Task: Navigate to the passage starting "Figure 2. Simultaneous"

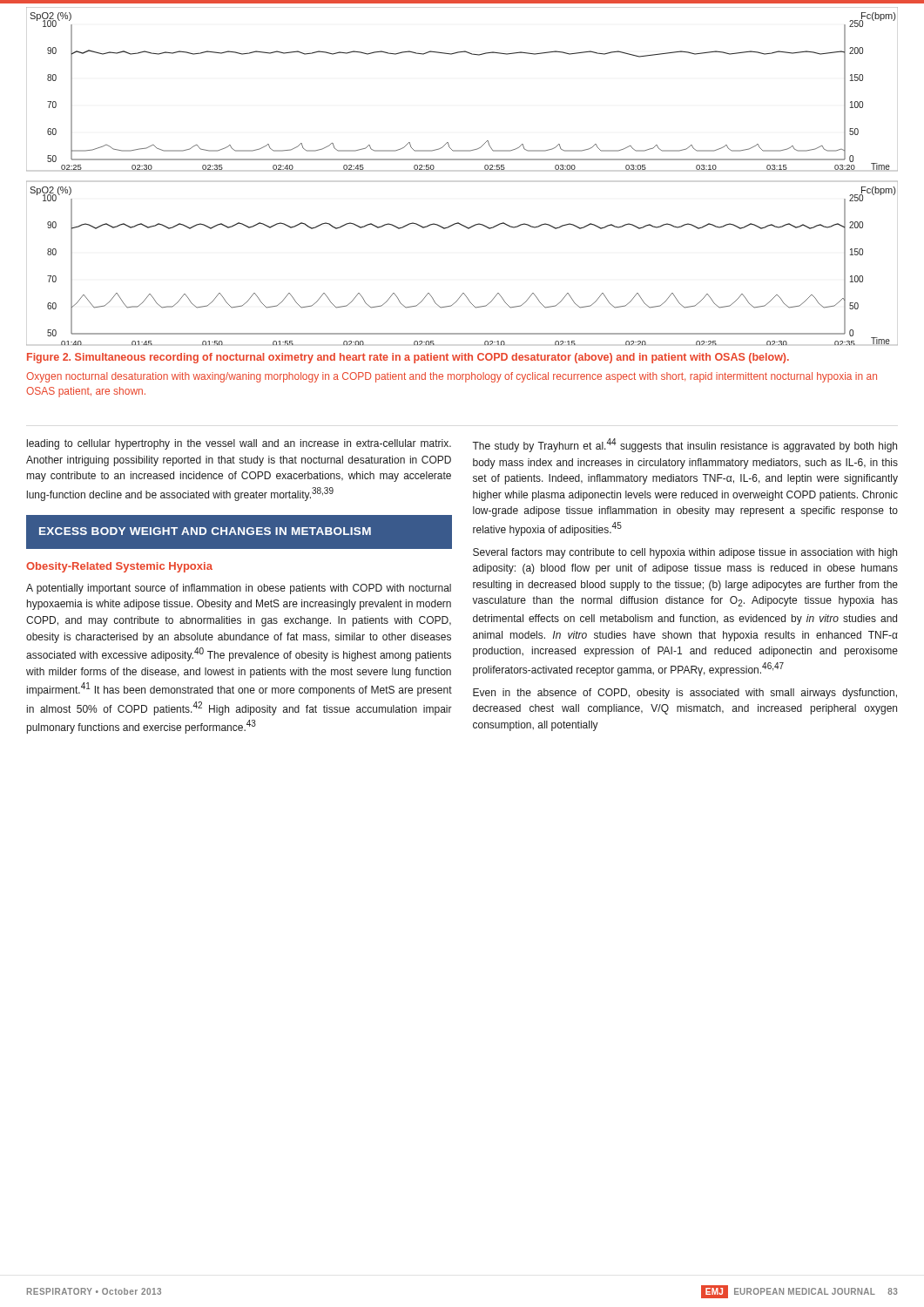Action: pos(462,375)
